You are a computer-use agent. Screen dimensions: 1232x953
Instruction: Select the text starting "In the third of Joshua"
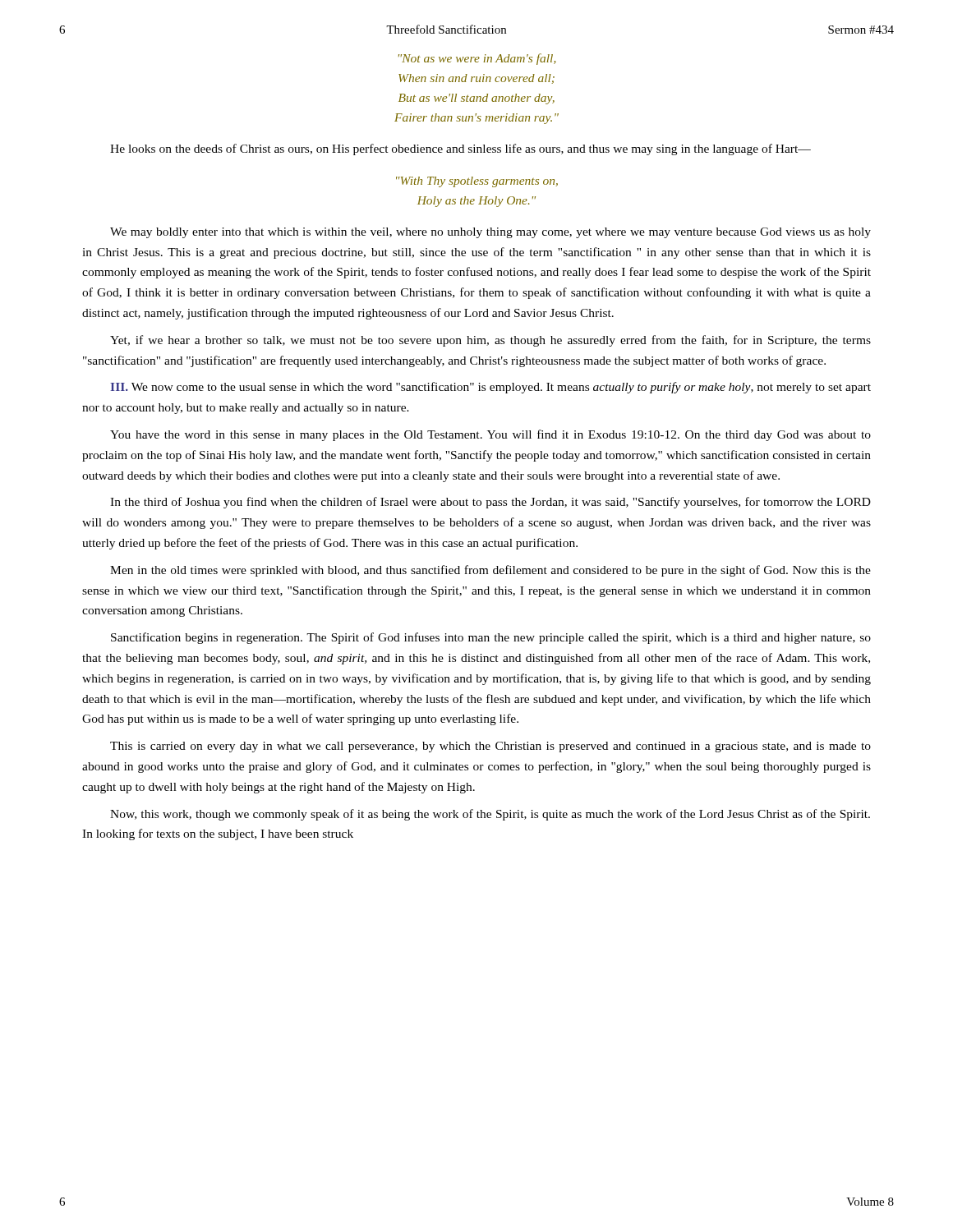(476, 522)
